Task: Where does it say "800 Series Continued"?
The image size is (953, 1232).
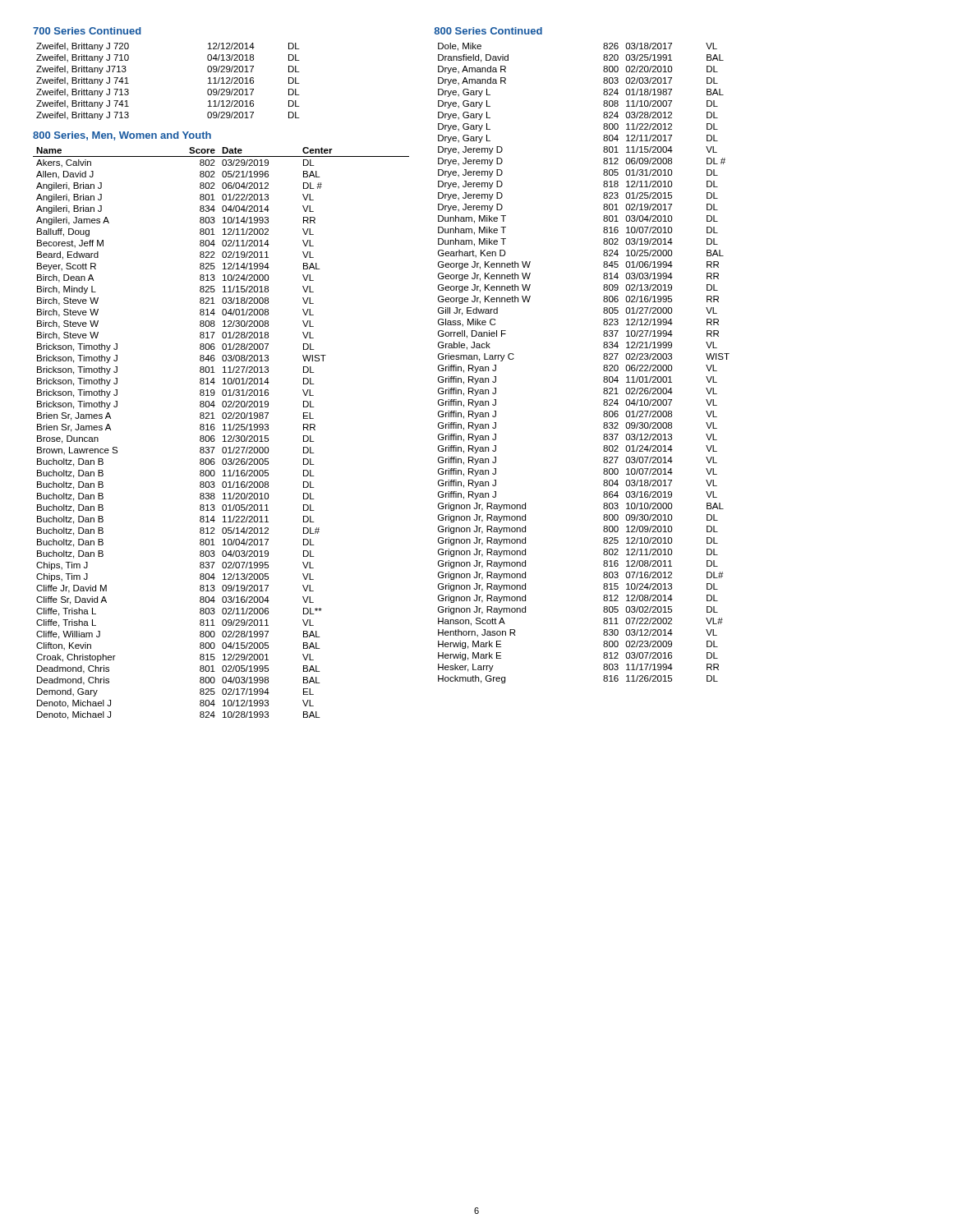Action: tap(488, 31)
